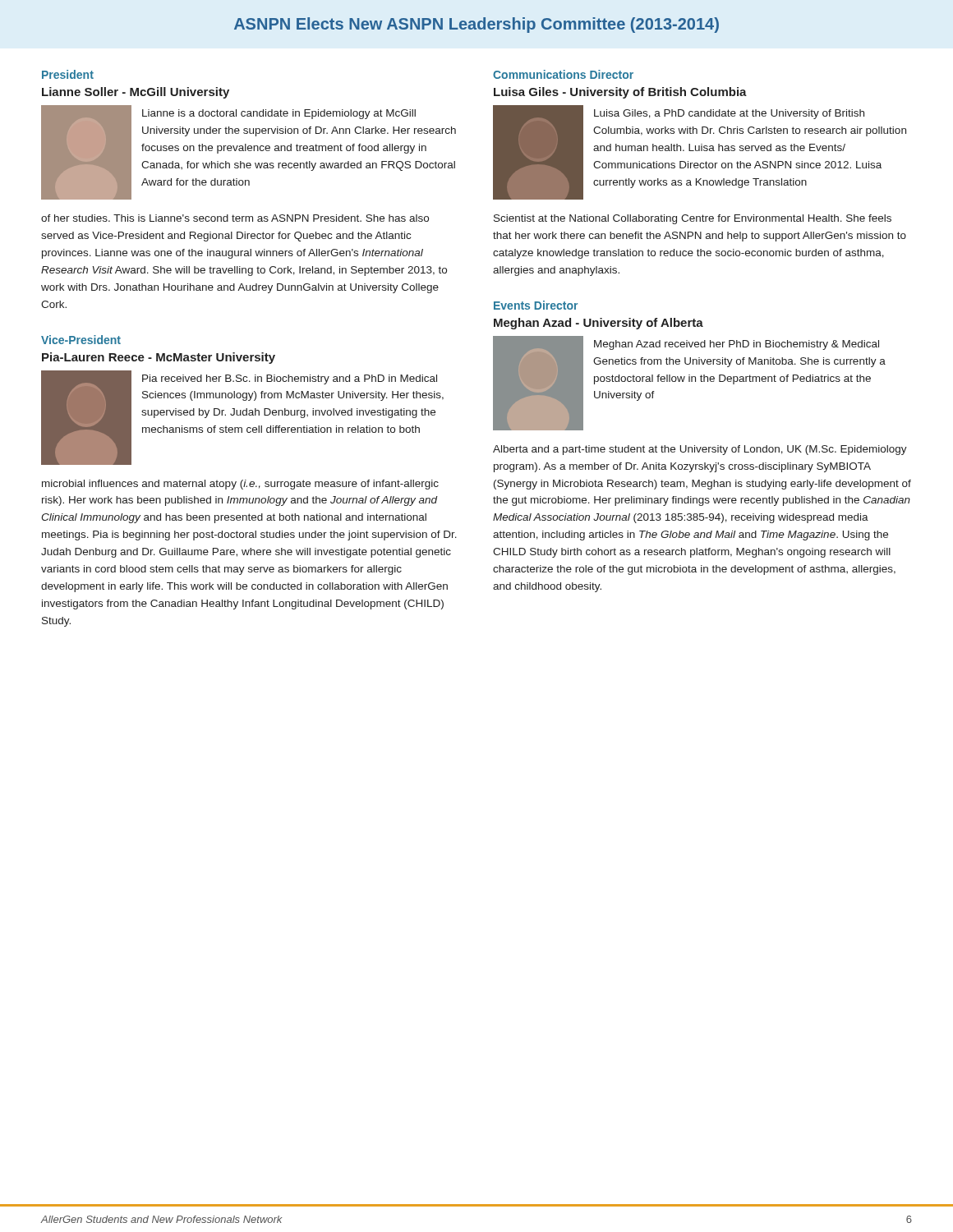The image size is (953, 1232).
Task: Locate the text block containing "Meghan Azad received her PhD in Biochemistry &"
Action: (x=739, y=369)
